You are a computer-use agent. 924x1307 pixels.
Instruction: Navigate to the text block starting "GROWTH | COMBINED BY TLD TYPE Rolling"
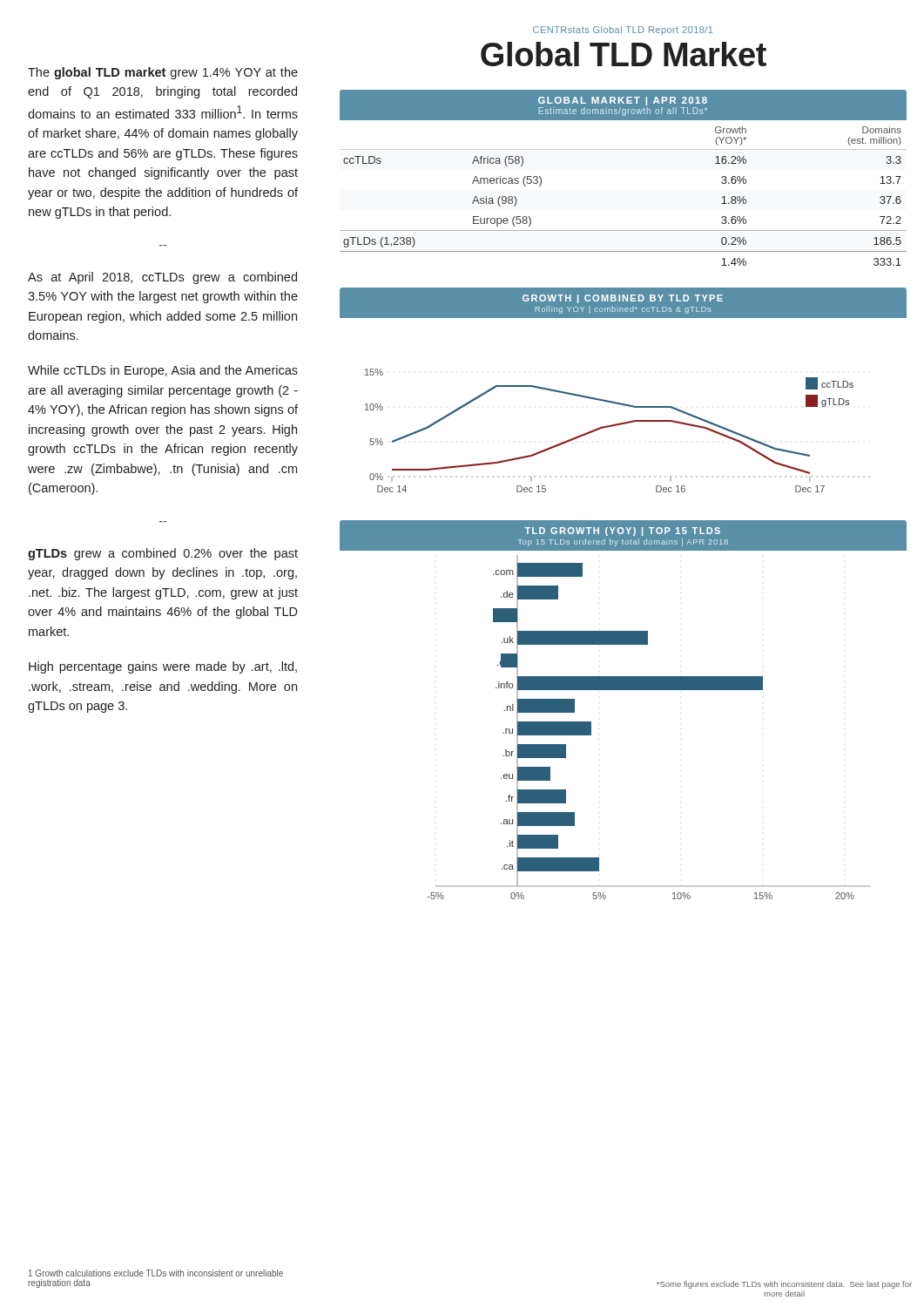tap(623, 303)
